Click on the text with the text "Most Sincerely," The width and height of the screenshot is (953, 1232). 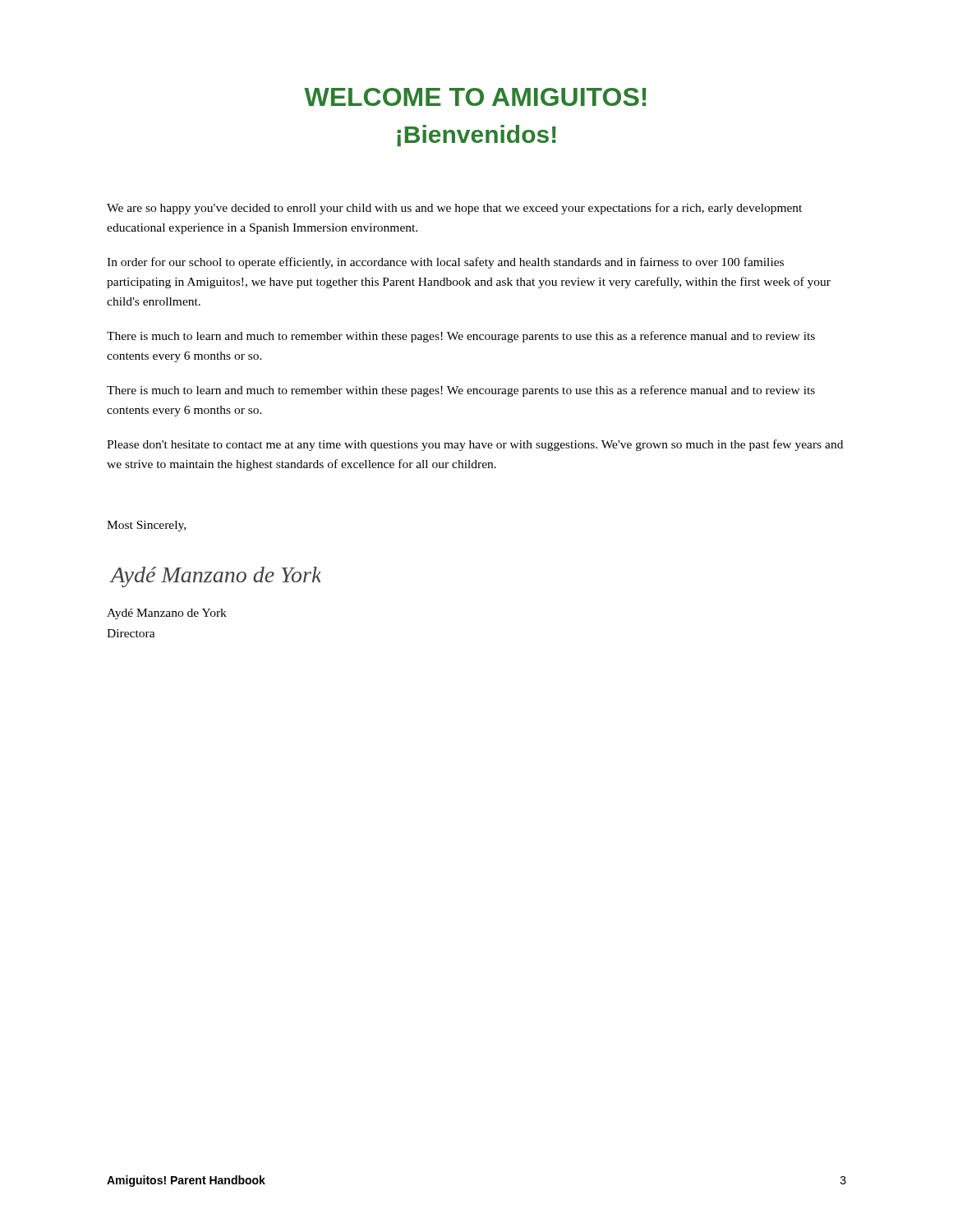(147, 525)
